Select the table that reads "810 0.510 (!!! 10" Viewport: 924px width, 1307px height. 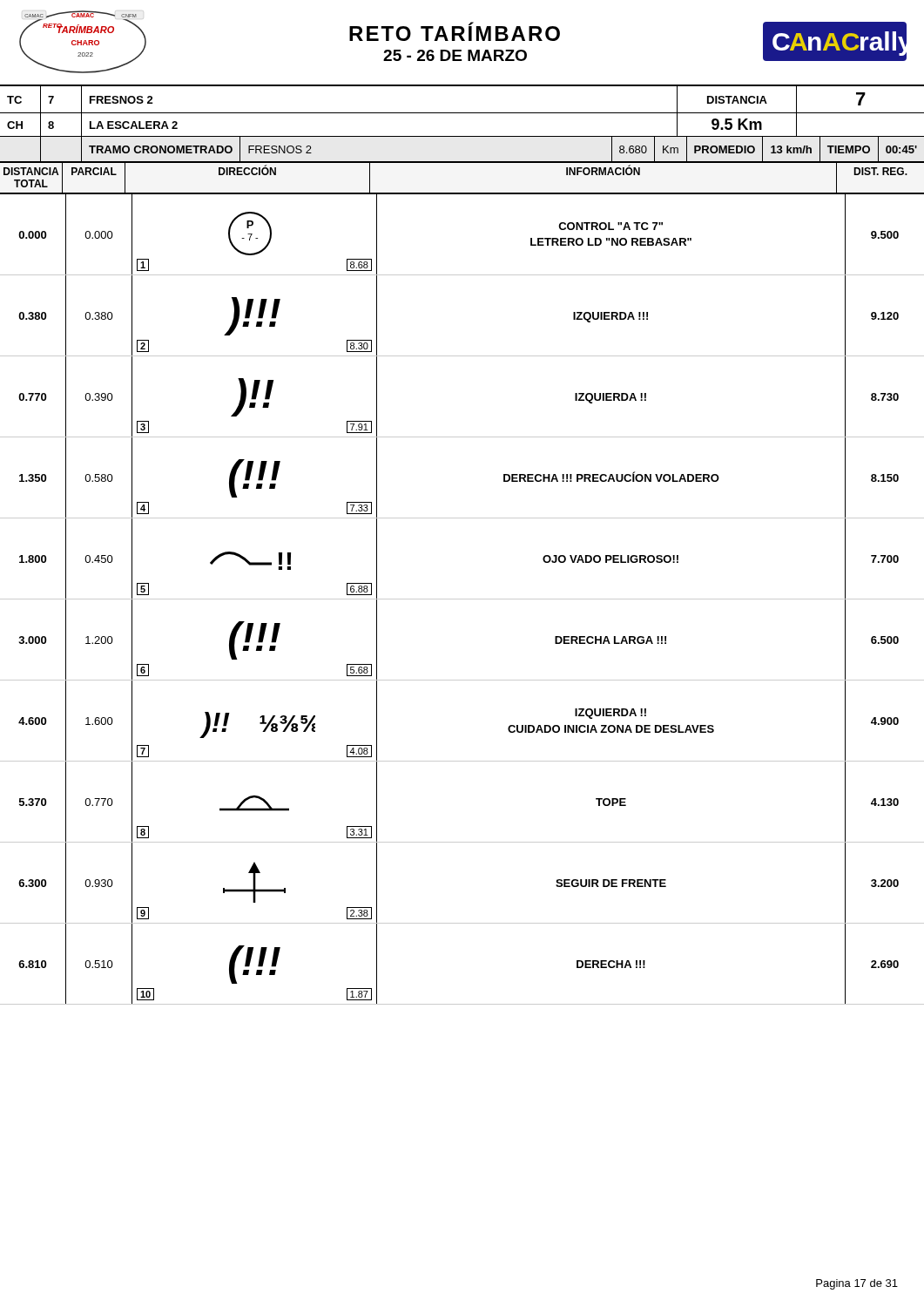(462, 964)
